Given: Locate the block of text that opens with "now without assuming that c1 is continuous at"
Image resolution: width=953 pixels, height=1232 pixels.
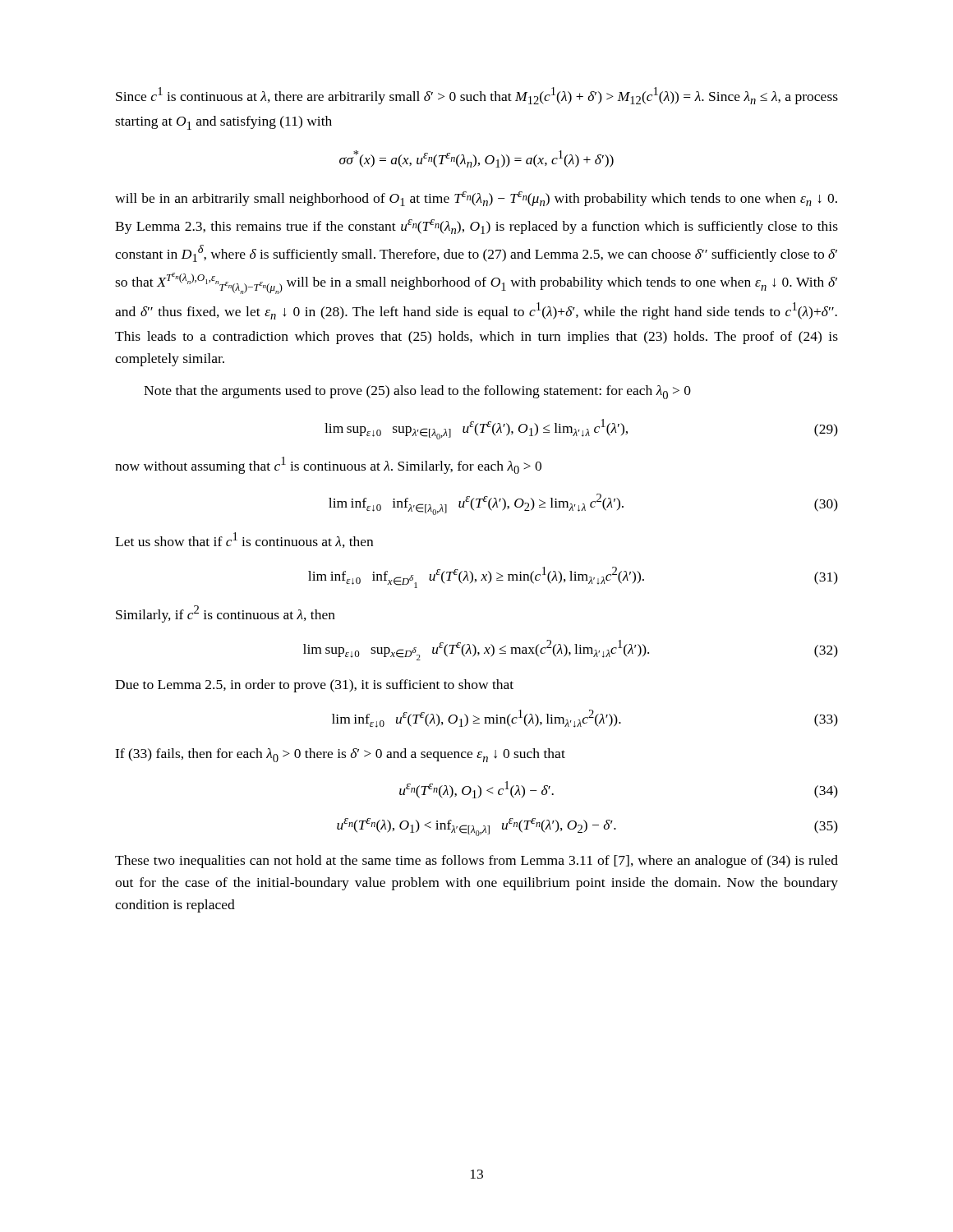Looking at the screenshot, I should (328, 466).
